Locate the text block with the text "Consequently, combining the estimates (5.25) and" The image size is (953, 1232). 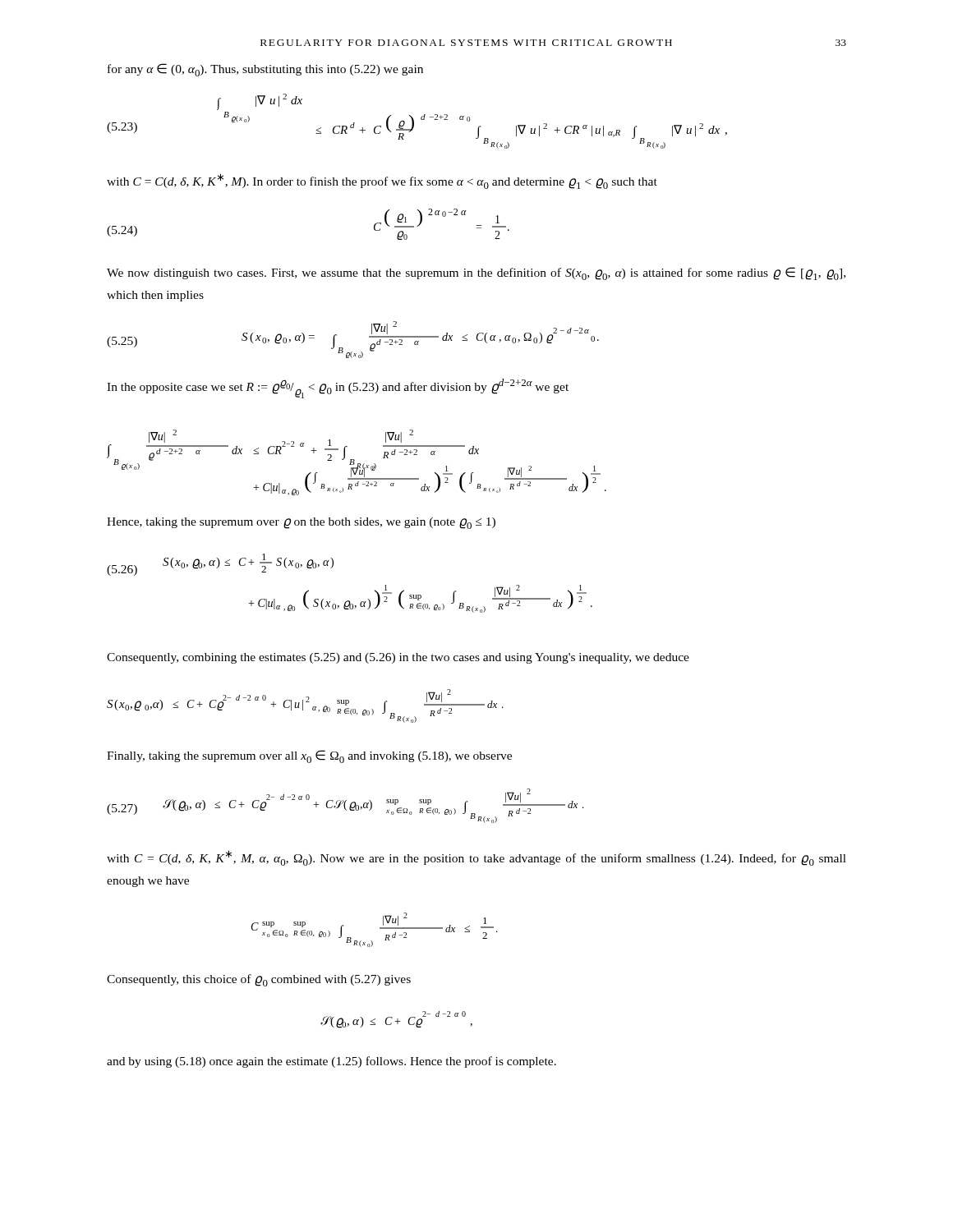point(476,657)
